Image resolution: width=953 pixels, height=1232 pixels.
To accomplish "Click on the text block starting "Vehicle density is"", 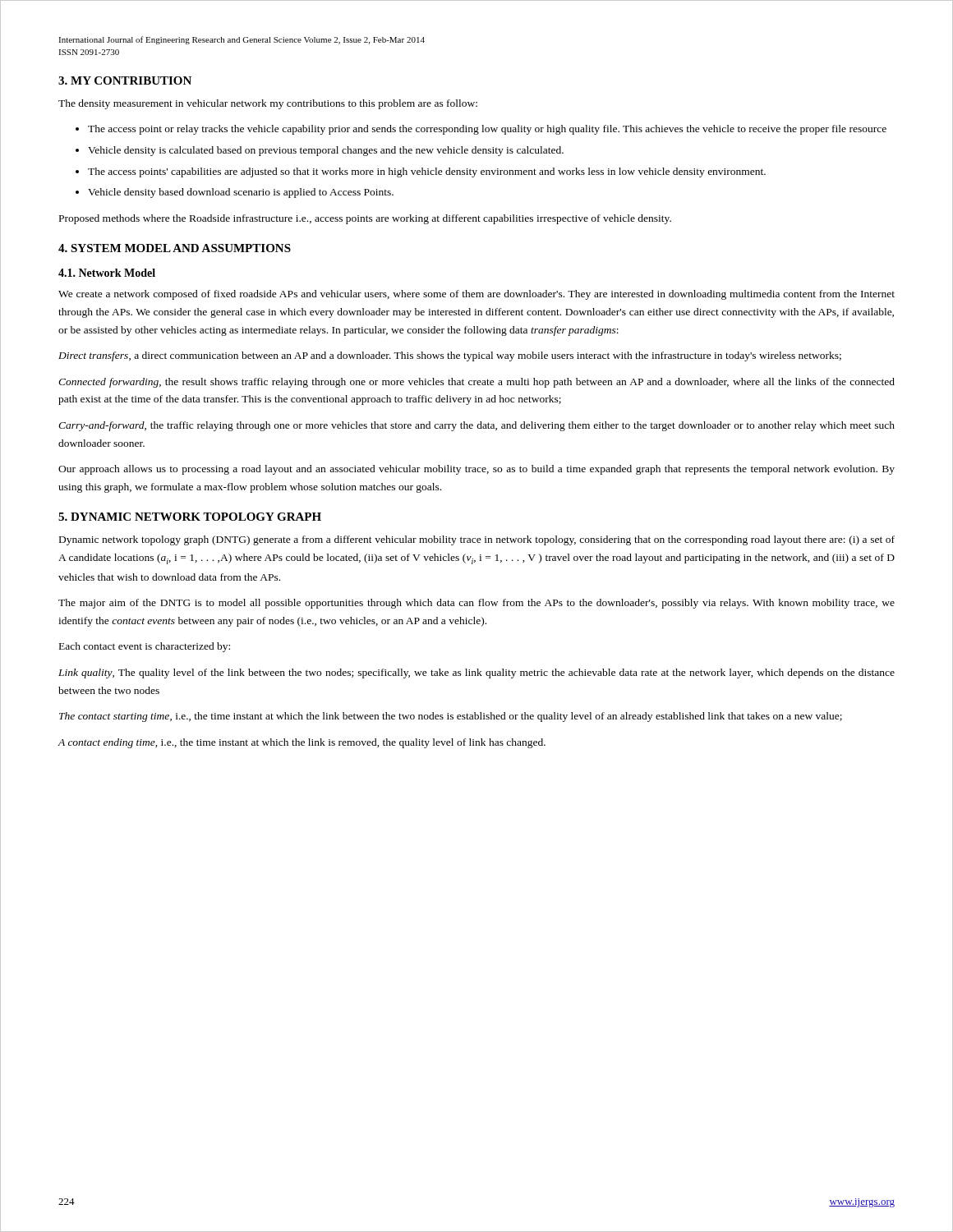I will point(326,150).
